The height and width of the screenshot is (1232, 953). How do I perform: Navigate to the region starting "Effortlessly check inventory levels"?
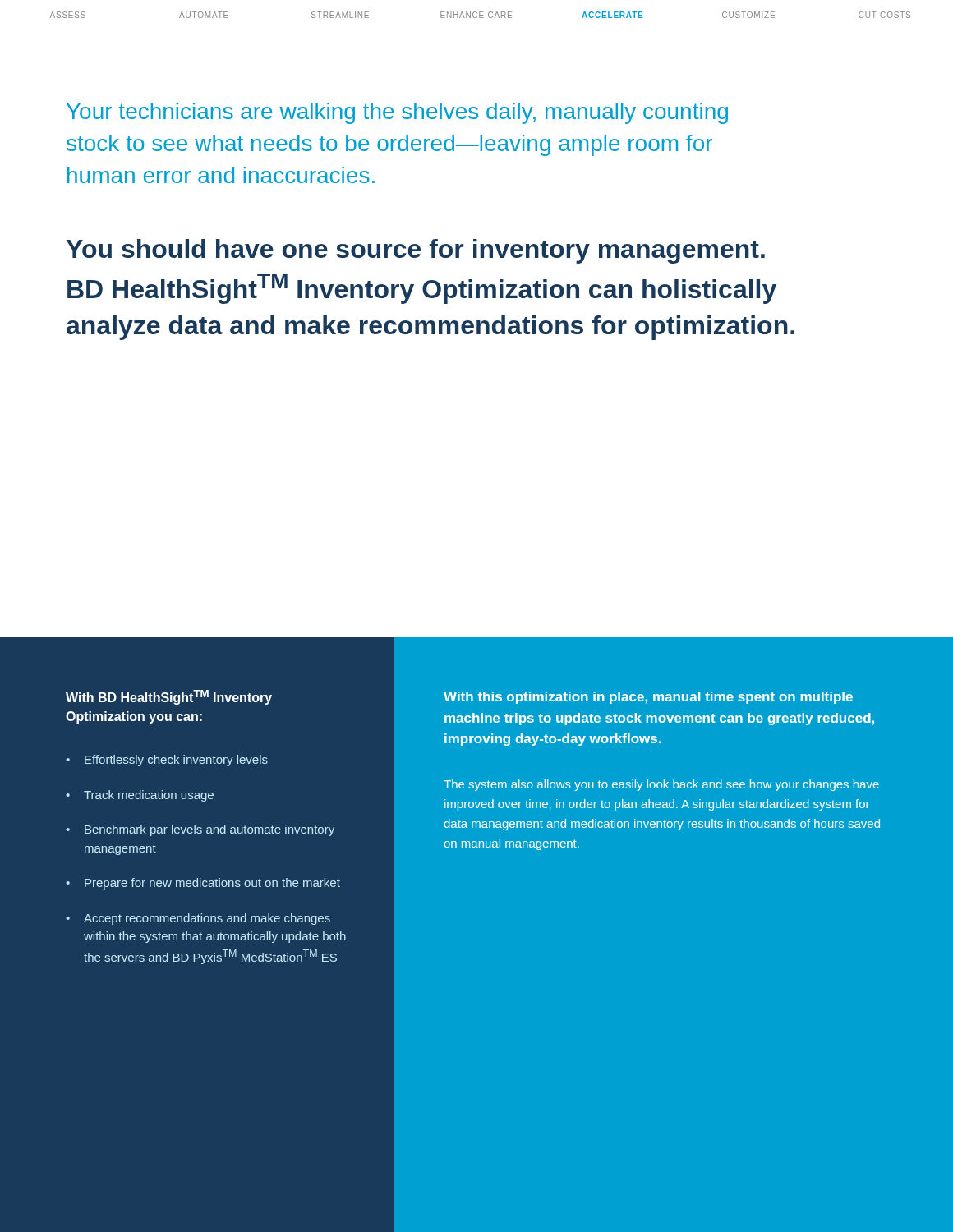[x=176, y=759]
